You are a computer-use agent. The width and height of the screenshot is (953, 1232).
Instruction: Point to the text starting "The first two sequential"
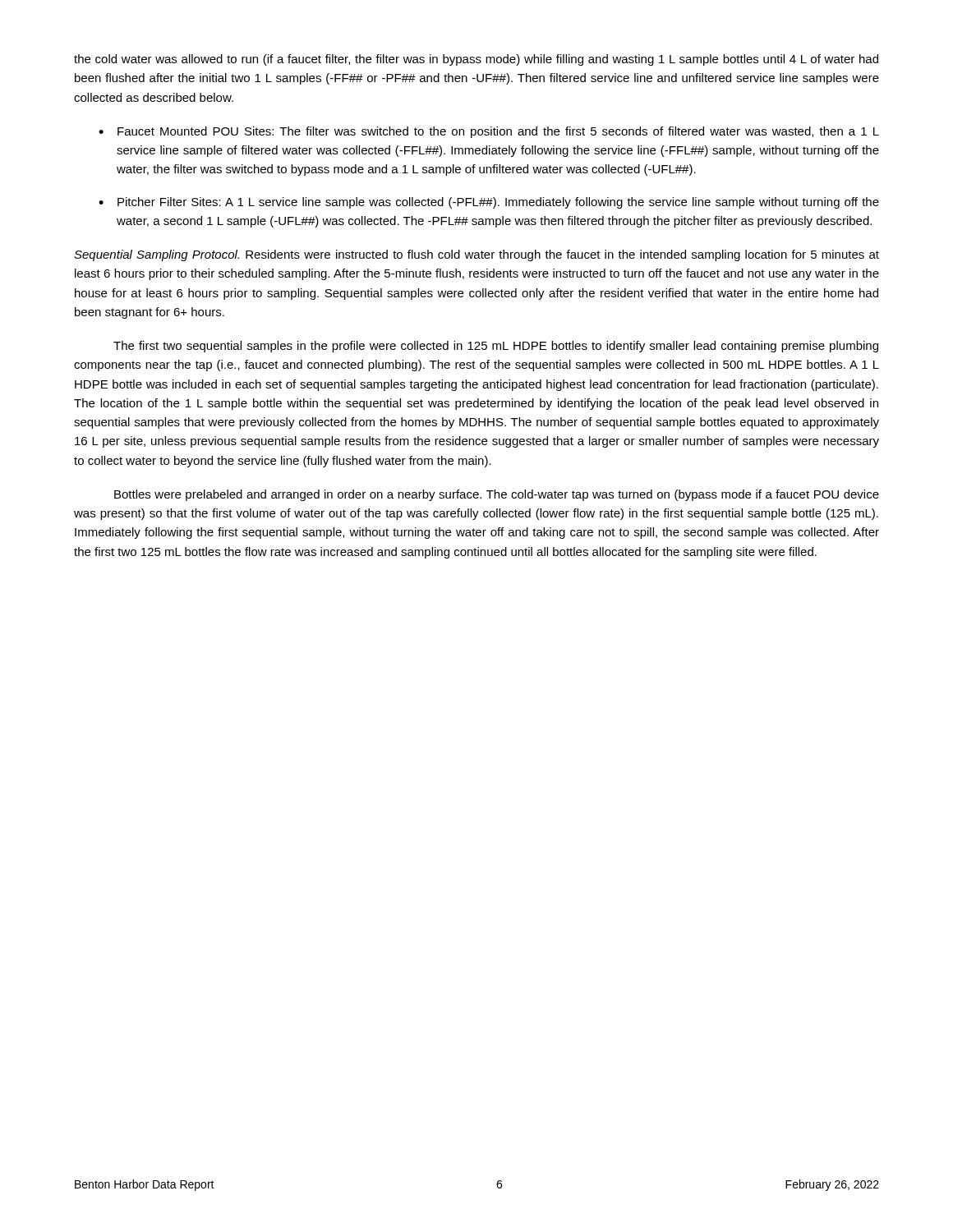476,403
